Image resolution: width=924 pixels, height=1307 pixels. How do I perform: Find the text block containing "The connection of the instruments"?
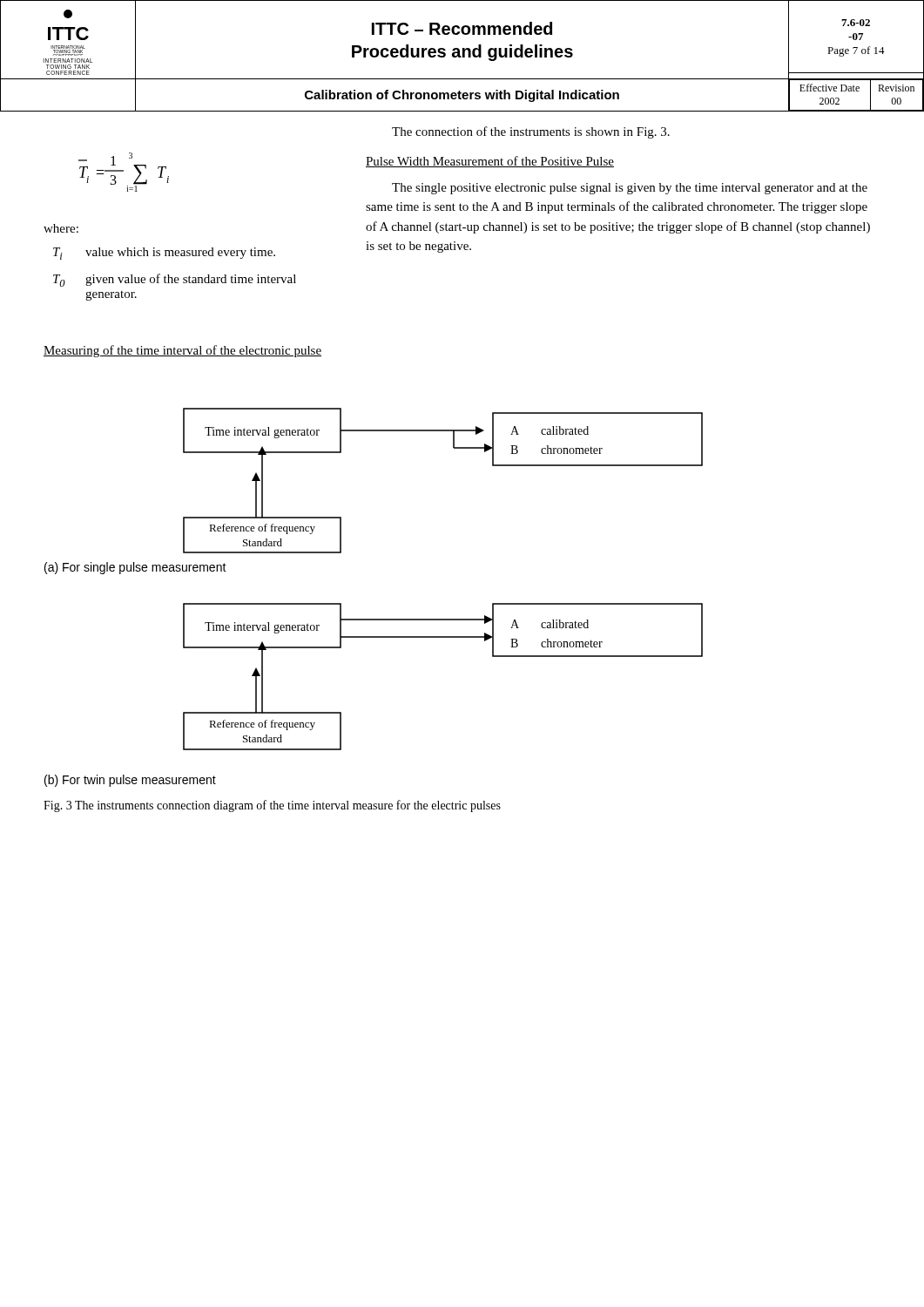tap(531, 132)
